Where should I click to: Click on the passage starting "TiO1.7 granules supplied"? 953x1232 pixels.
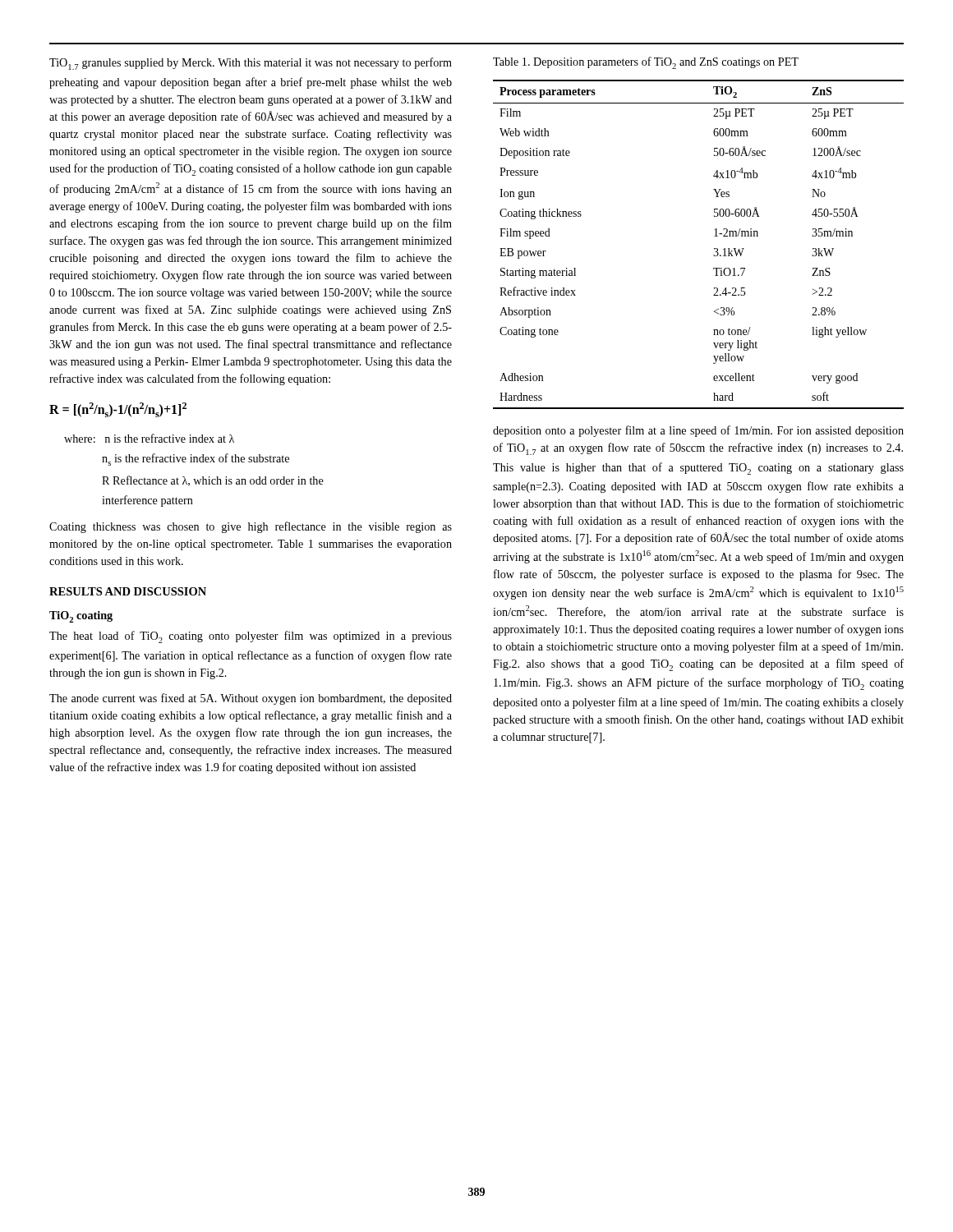click(251, 221)
